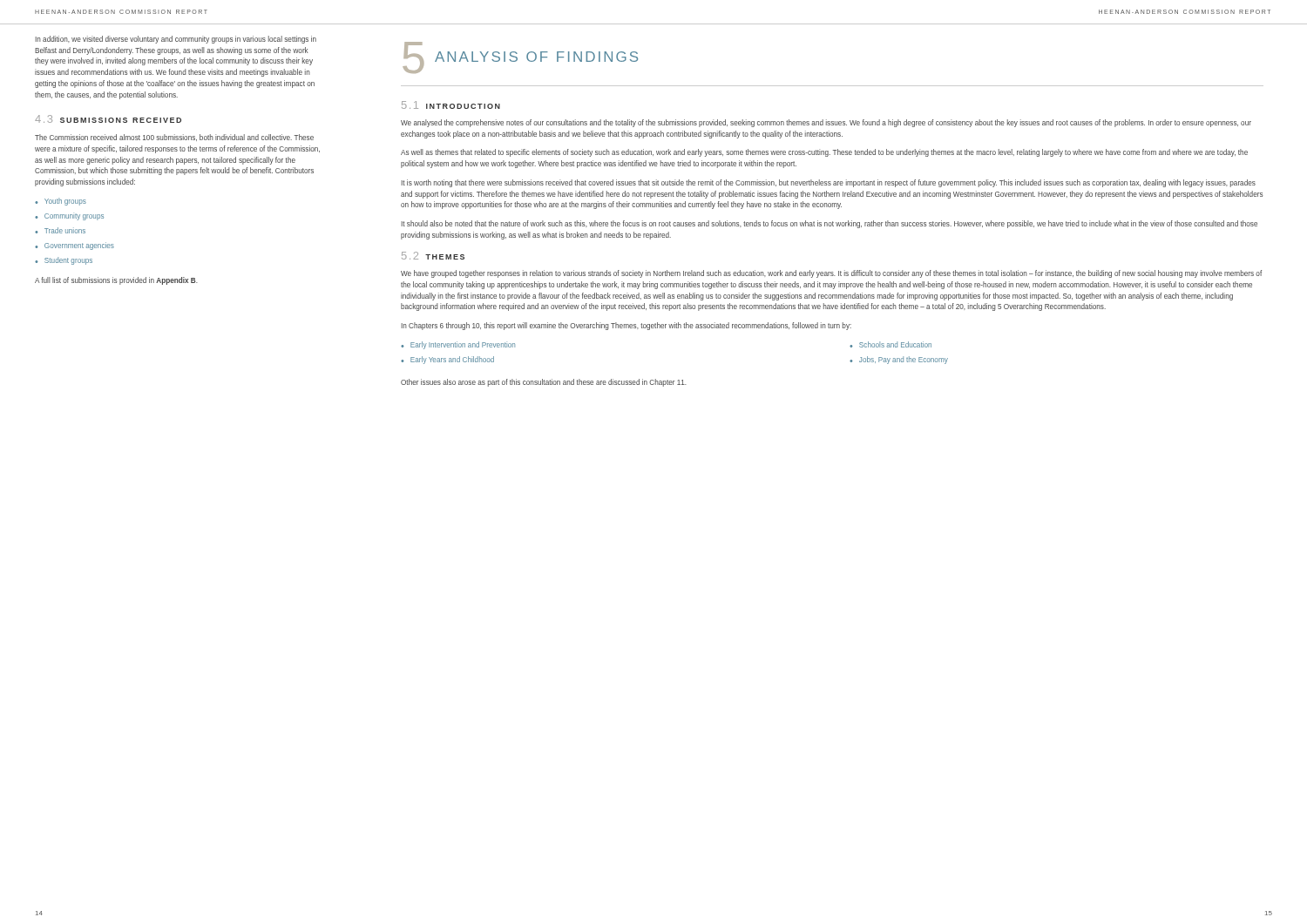Select the element starting "• Trade unions"
The height and width of the screenshot is (924, 1307).
[60, 232]
